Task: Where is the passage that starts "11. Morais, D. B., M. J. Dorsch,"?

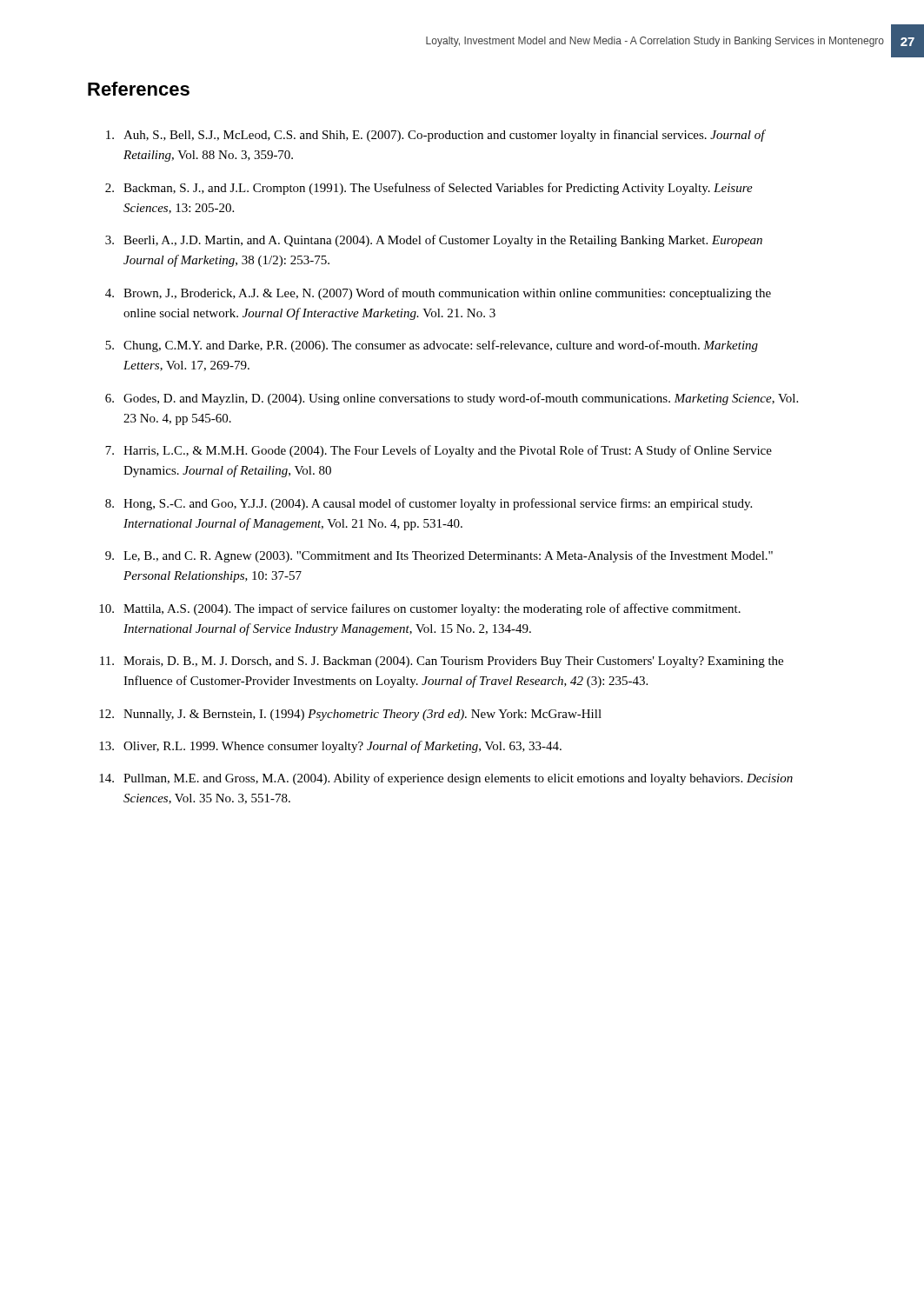Action: (x=443, y=671)
